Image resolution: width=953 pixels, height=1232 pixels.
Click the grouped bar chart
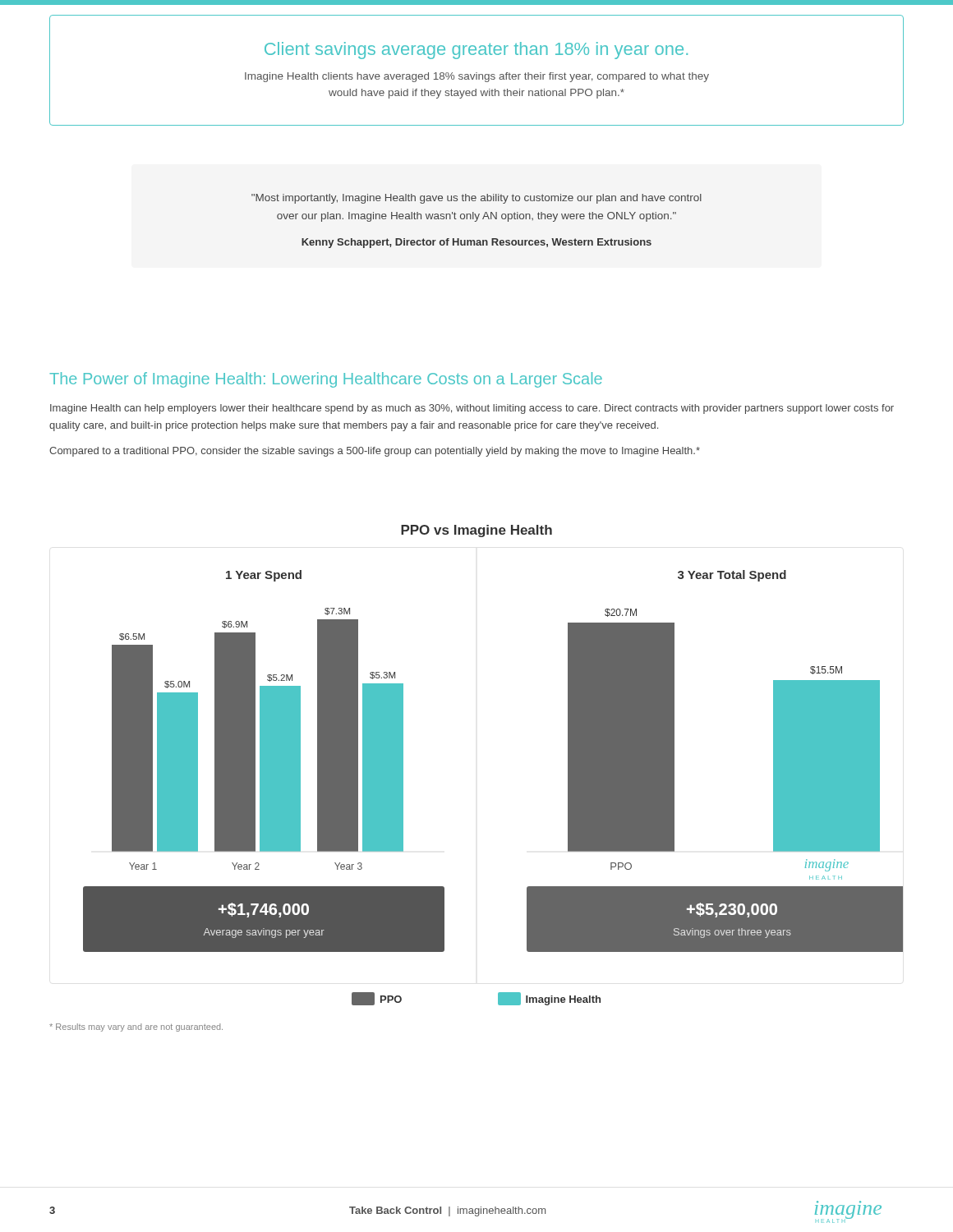coord(476,766)
